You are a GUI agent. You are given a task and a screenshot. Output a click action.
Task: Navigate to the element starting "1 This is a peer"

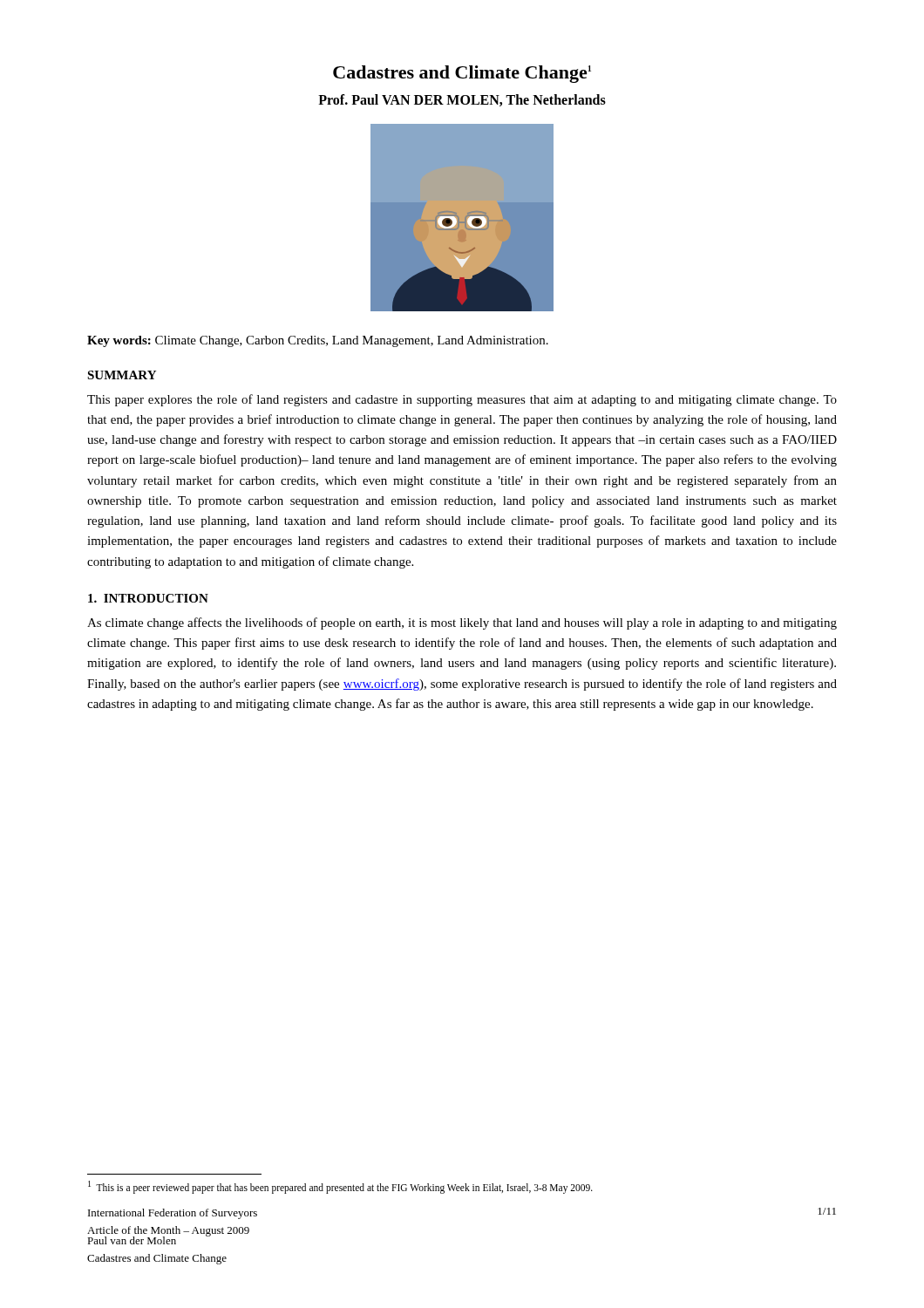click(340, 1186)
